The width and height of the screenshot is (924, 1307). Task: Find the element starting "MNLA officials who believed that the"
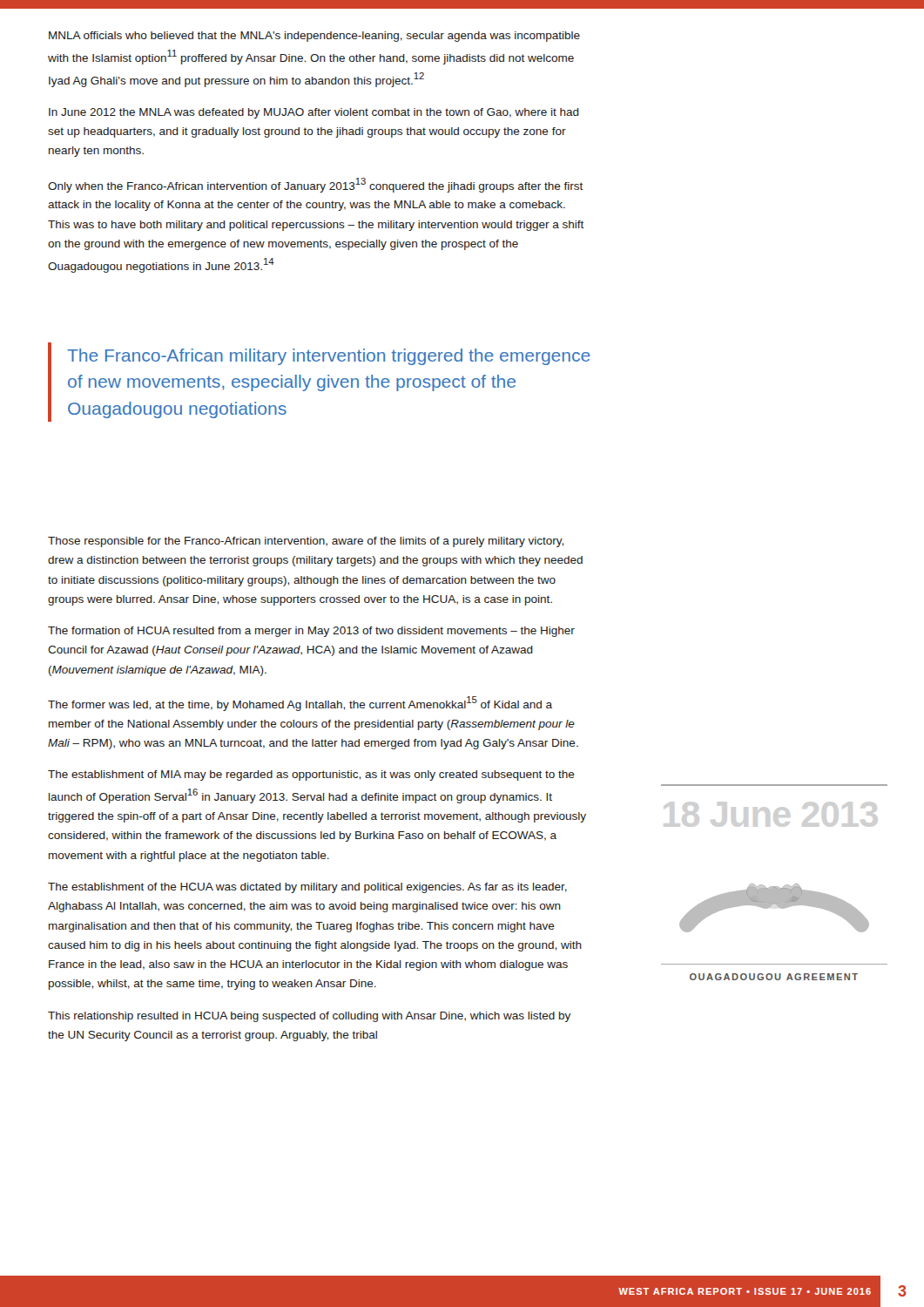tap(318, 58)
